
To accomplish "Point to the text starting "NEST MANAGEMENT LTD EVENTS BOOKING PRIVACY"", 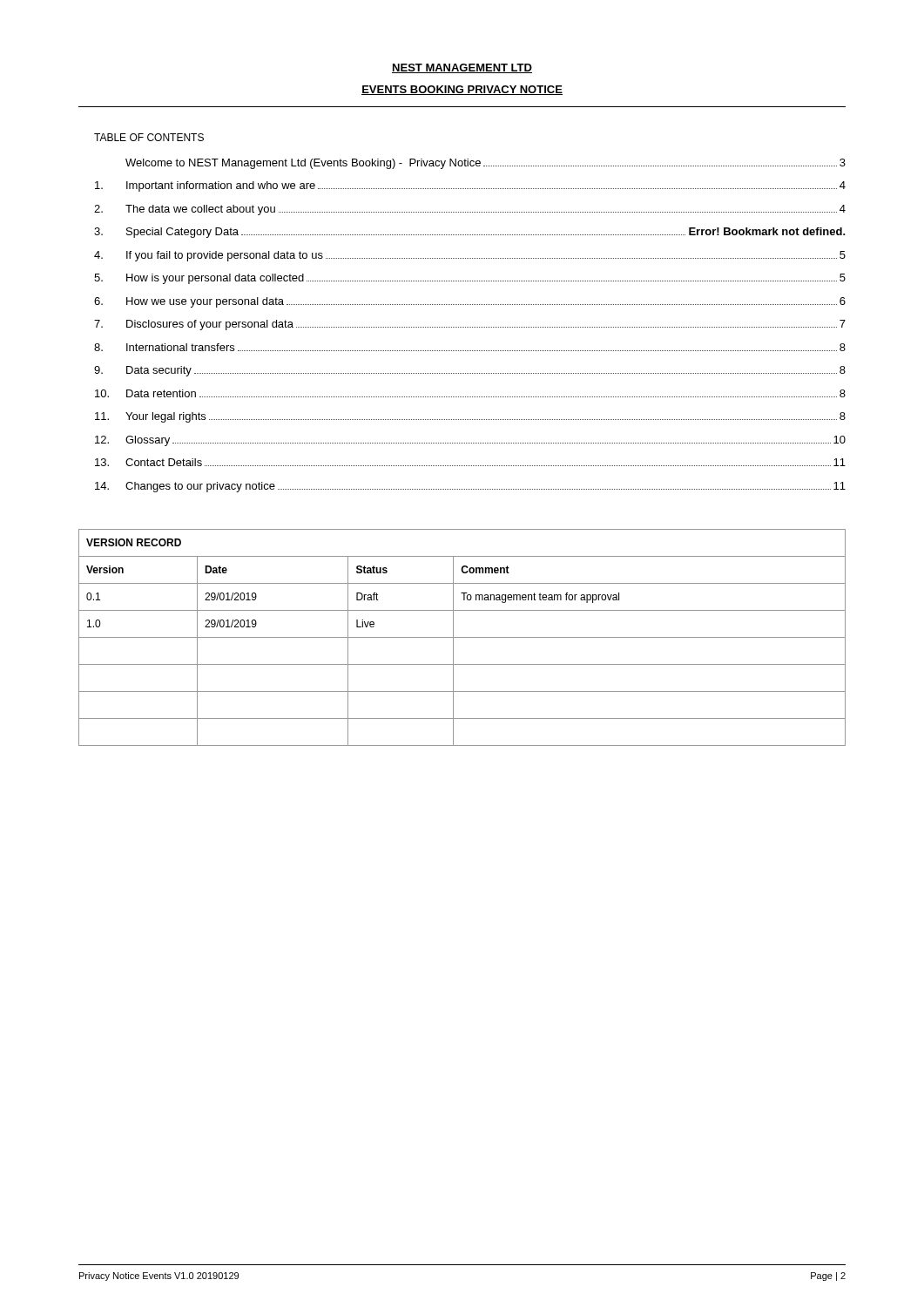I will 462,78.
